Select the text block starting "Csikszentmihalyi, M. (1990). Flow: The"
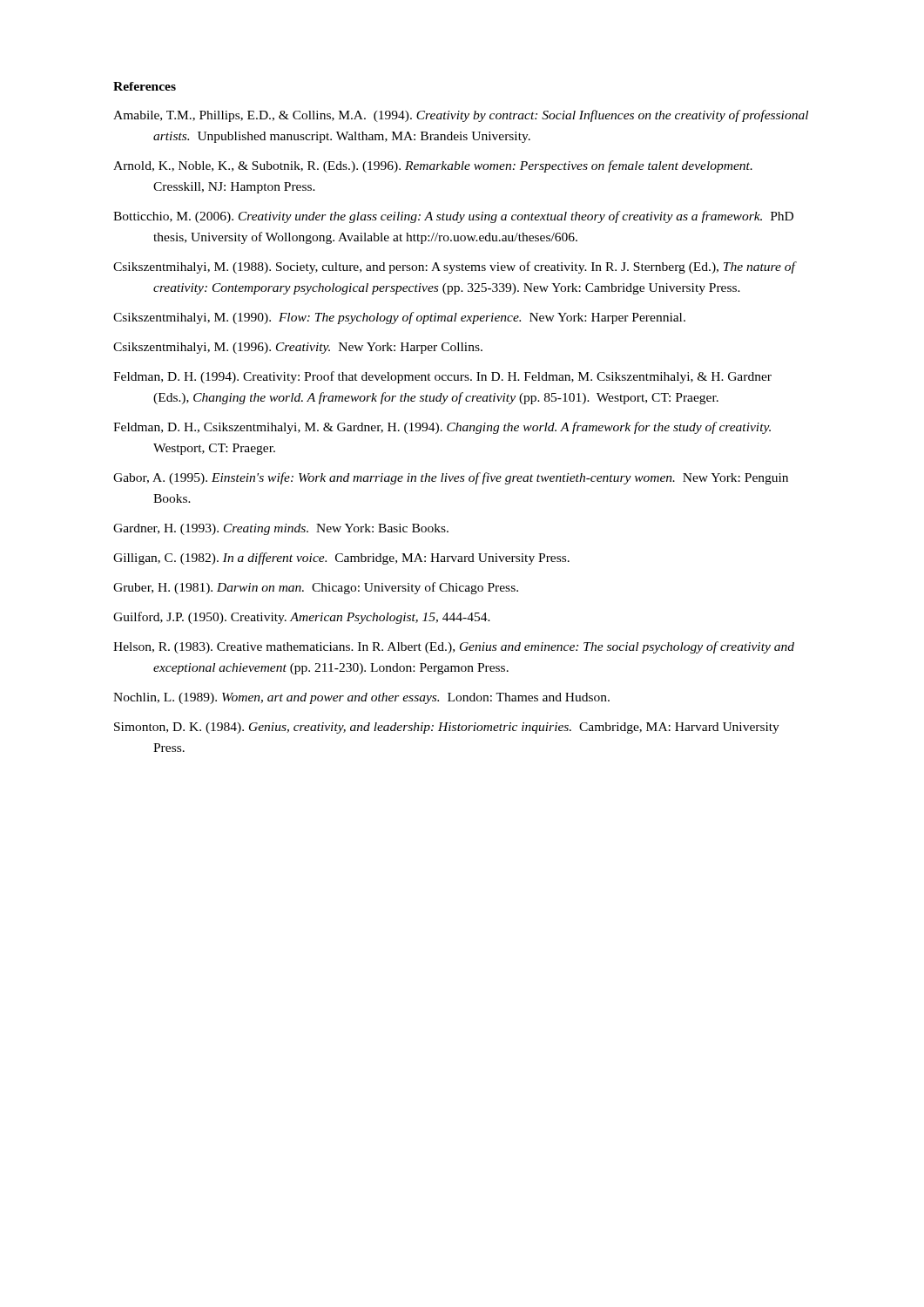 click(x=400, y=317)
